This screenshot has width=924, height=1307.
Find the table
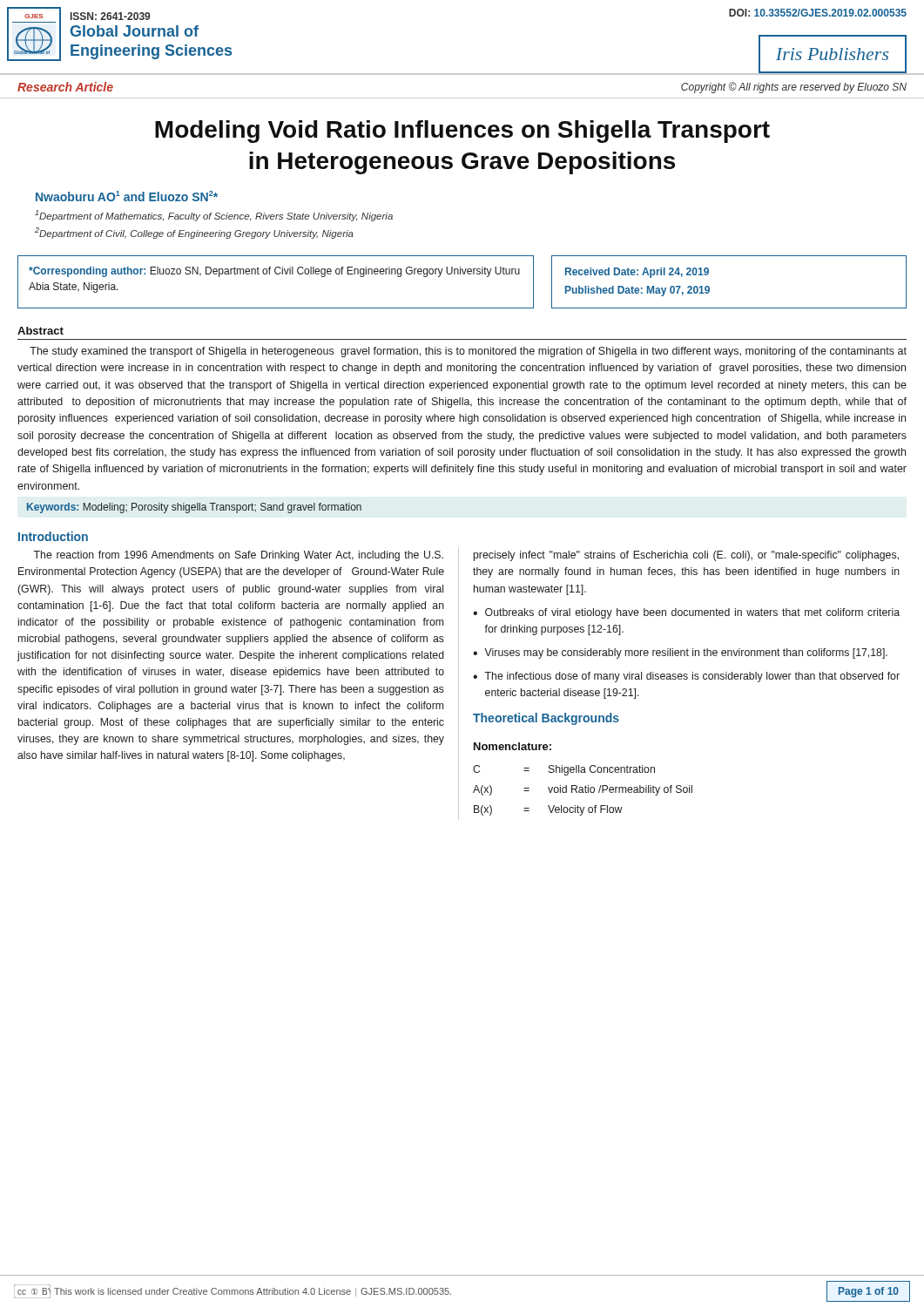point(686,790)
